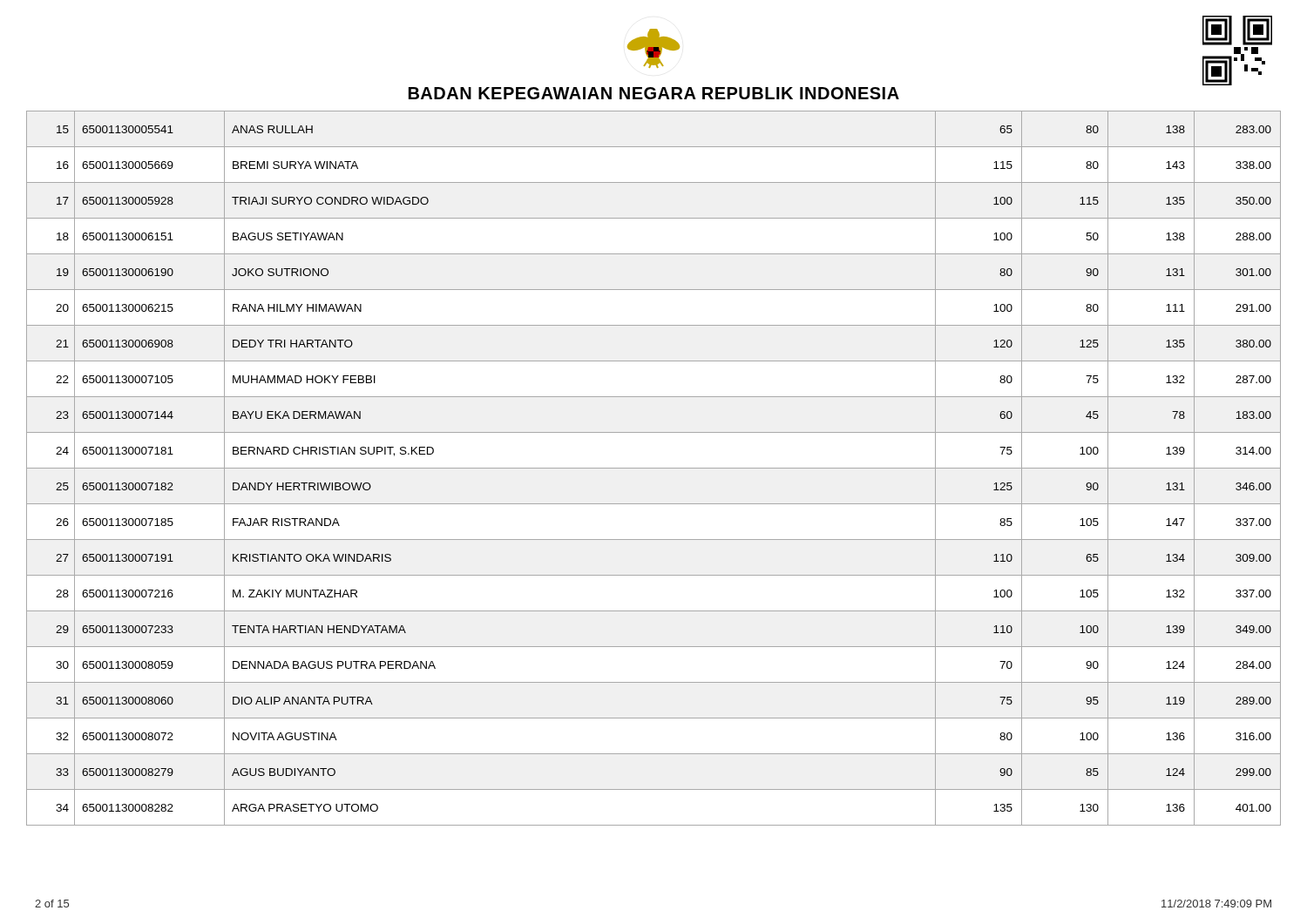Image resolution: width=1307 pixels, height=924 pixels.
Task: Click on the logo
Action: coord(654,40)
